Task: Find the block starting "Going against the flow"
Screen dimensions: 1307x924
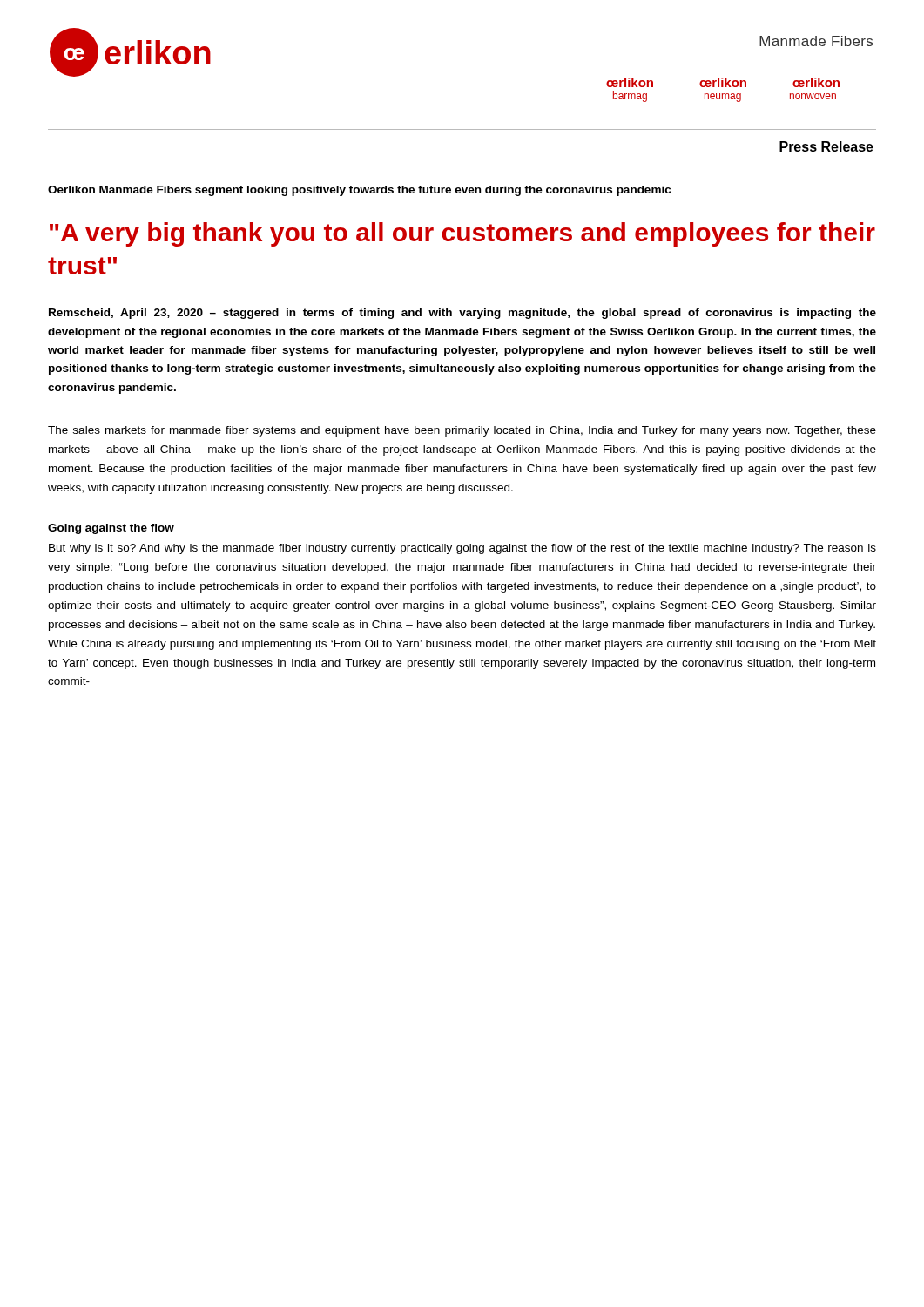Action: 111,528
